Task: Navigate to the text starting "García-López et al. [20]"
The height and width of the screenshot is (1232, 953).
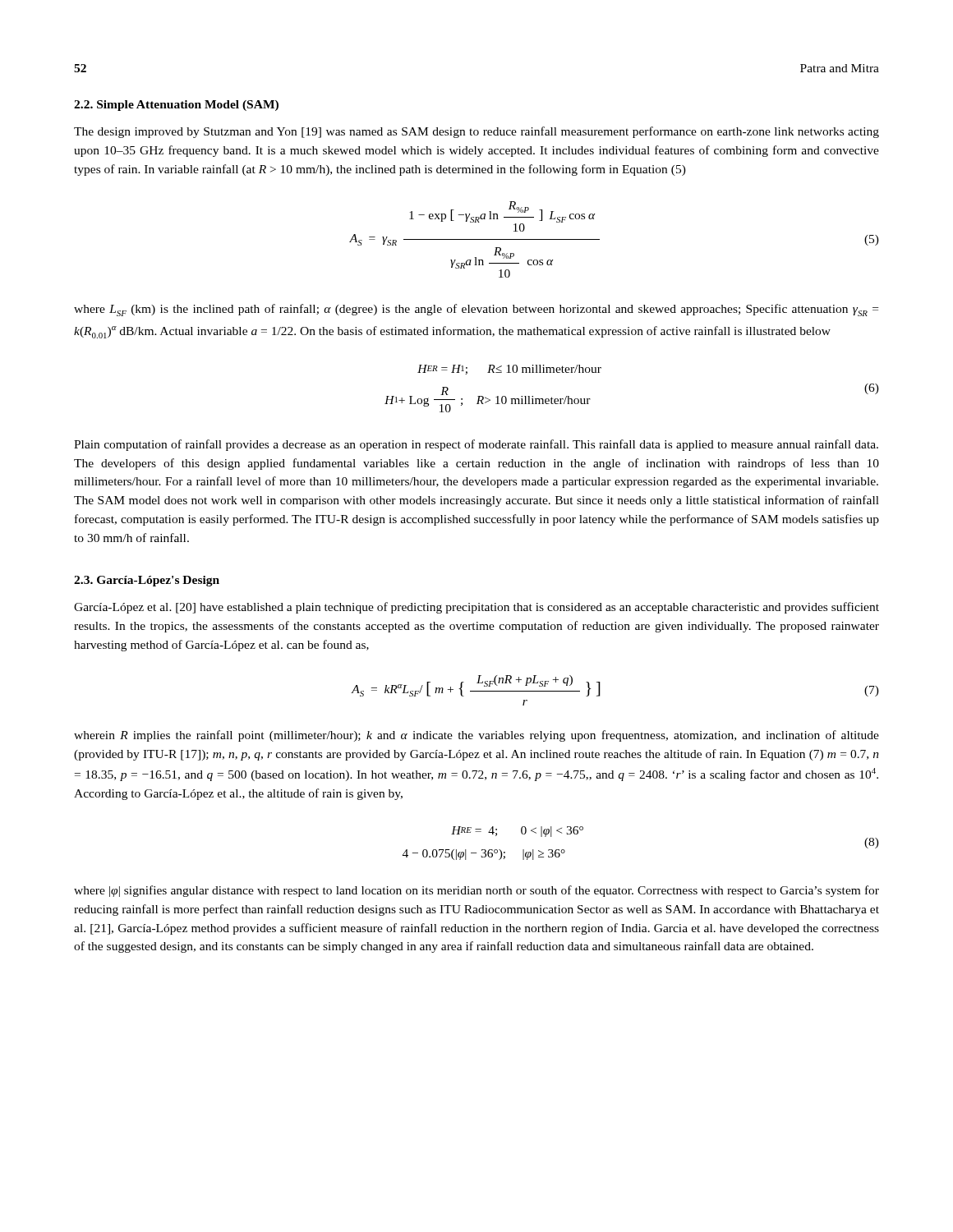Action: click(x=476, y=625)
